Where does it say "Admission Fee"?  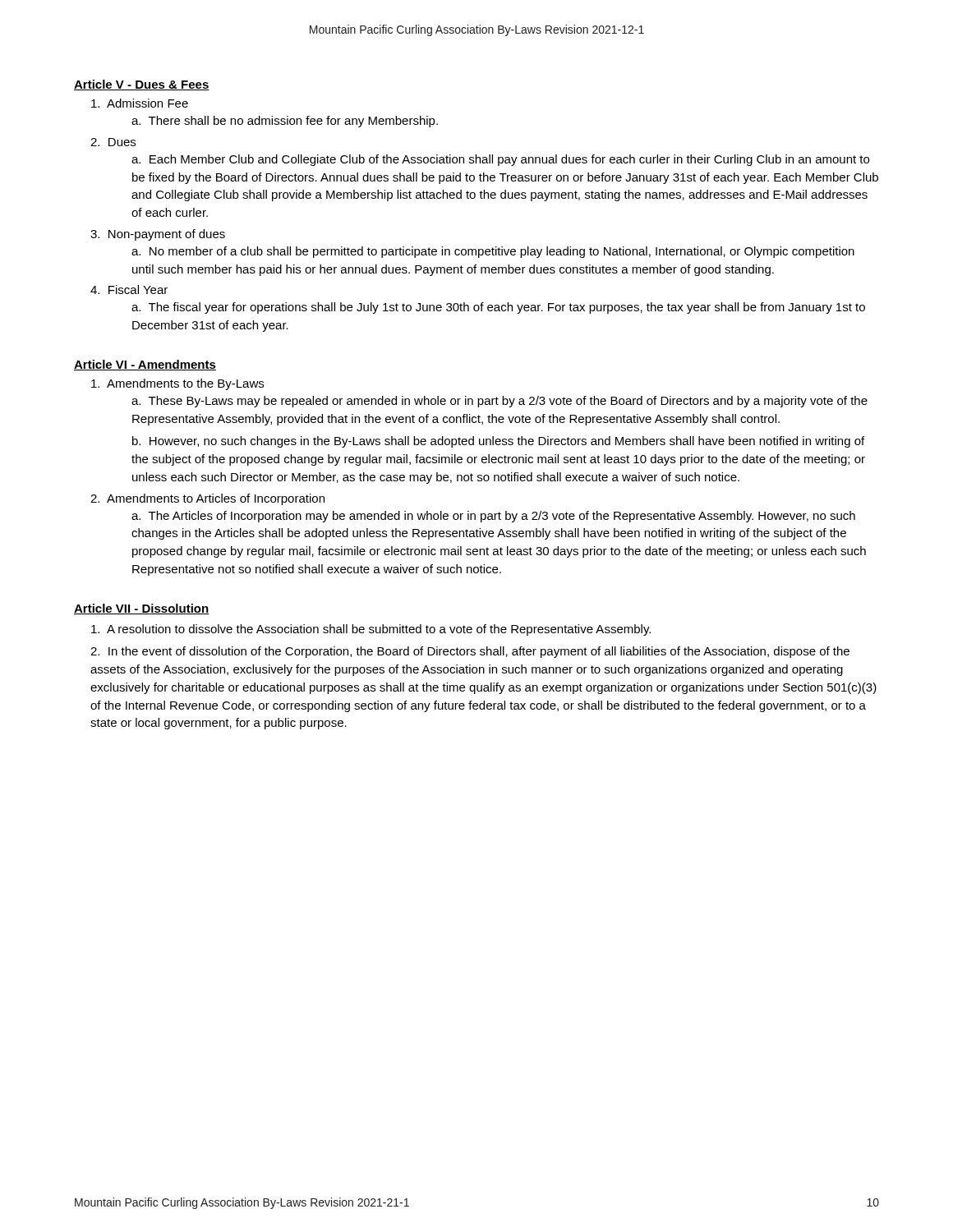tap(139, 103)
